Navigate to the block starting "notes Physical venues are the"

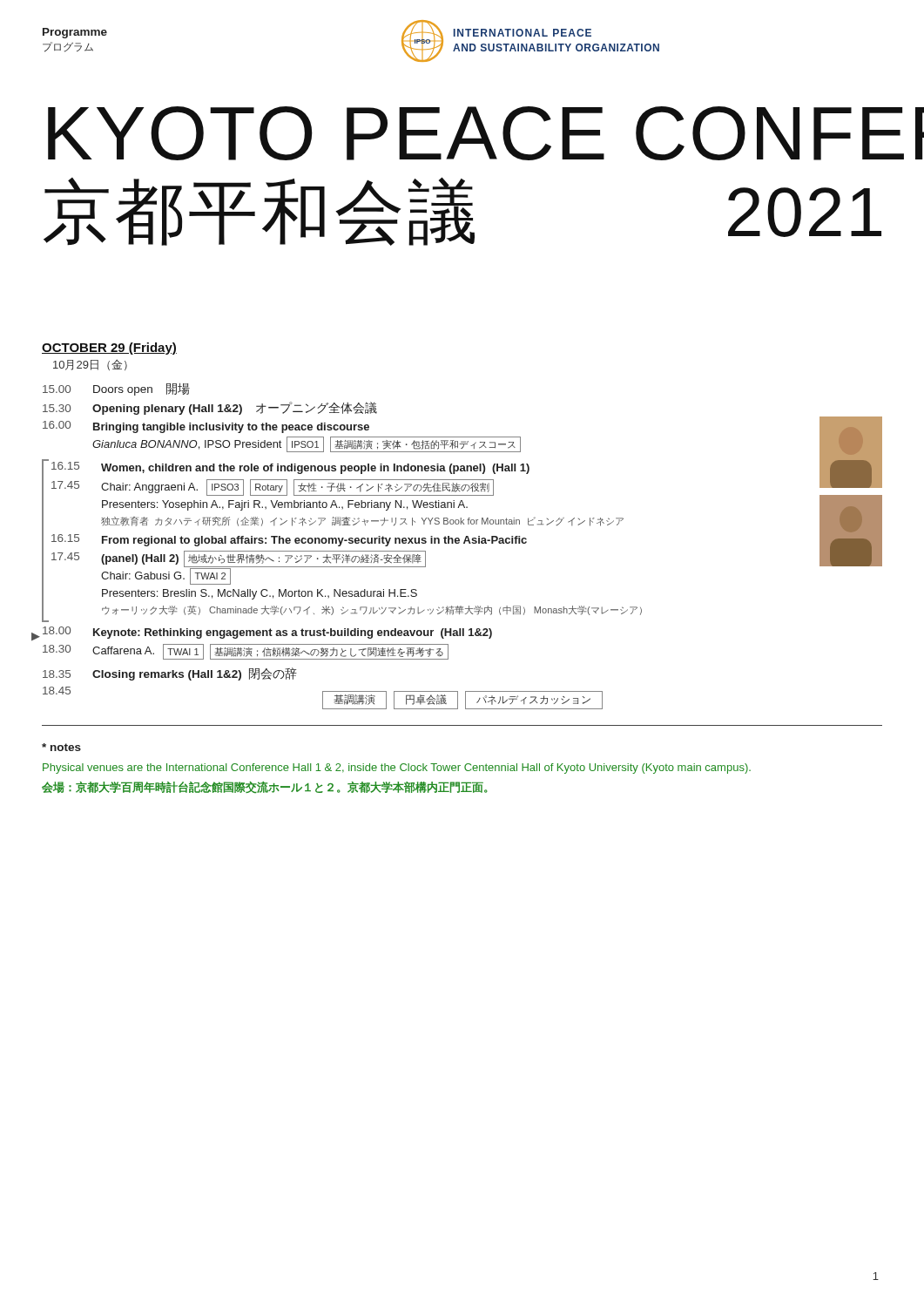pyautogui.click(x=462, y=769)
